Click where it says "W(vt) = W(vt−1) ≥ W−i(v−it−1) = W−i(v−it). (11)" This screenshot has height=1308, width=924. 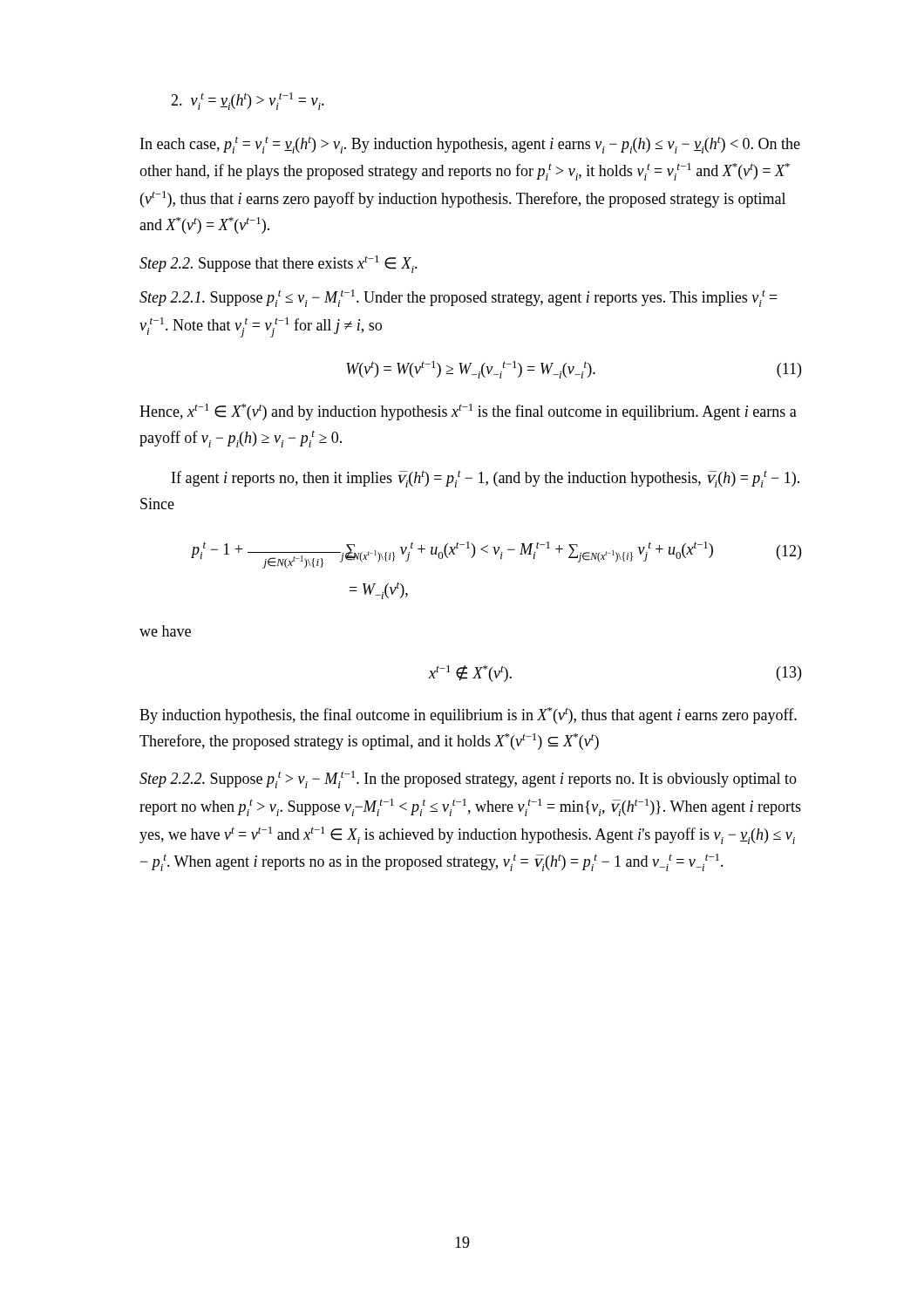coord(574,369)
